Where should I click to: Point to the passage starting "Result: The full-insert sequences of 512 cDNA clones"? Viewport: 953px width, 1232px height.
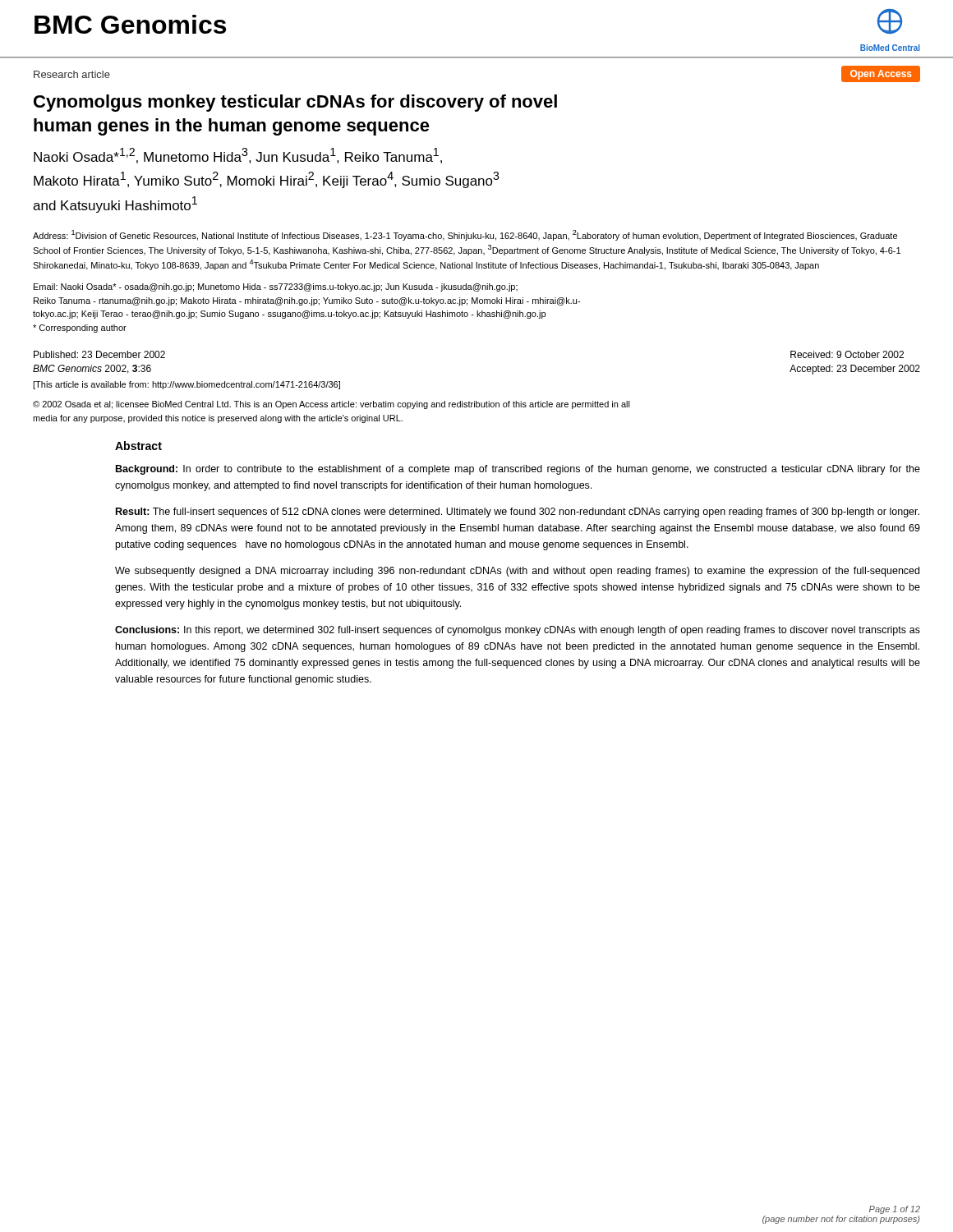518,528
